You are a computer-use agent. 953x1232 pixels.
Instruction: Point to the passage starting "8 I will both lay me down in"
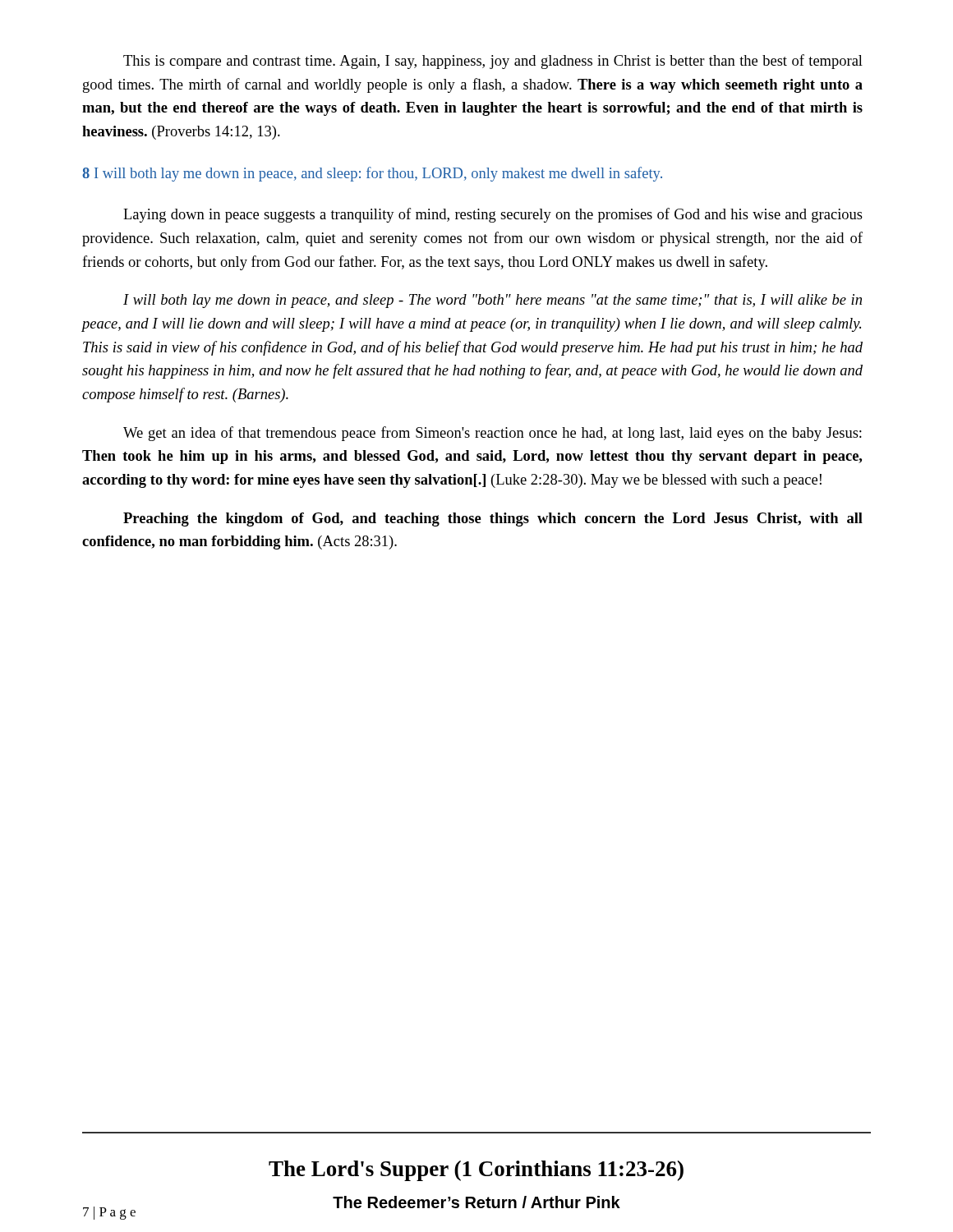(x=373, y=173)
